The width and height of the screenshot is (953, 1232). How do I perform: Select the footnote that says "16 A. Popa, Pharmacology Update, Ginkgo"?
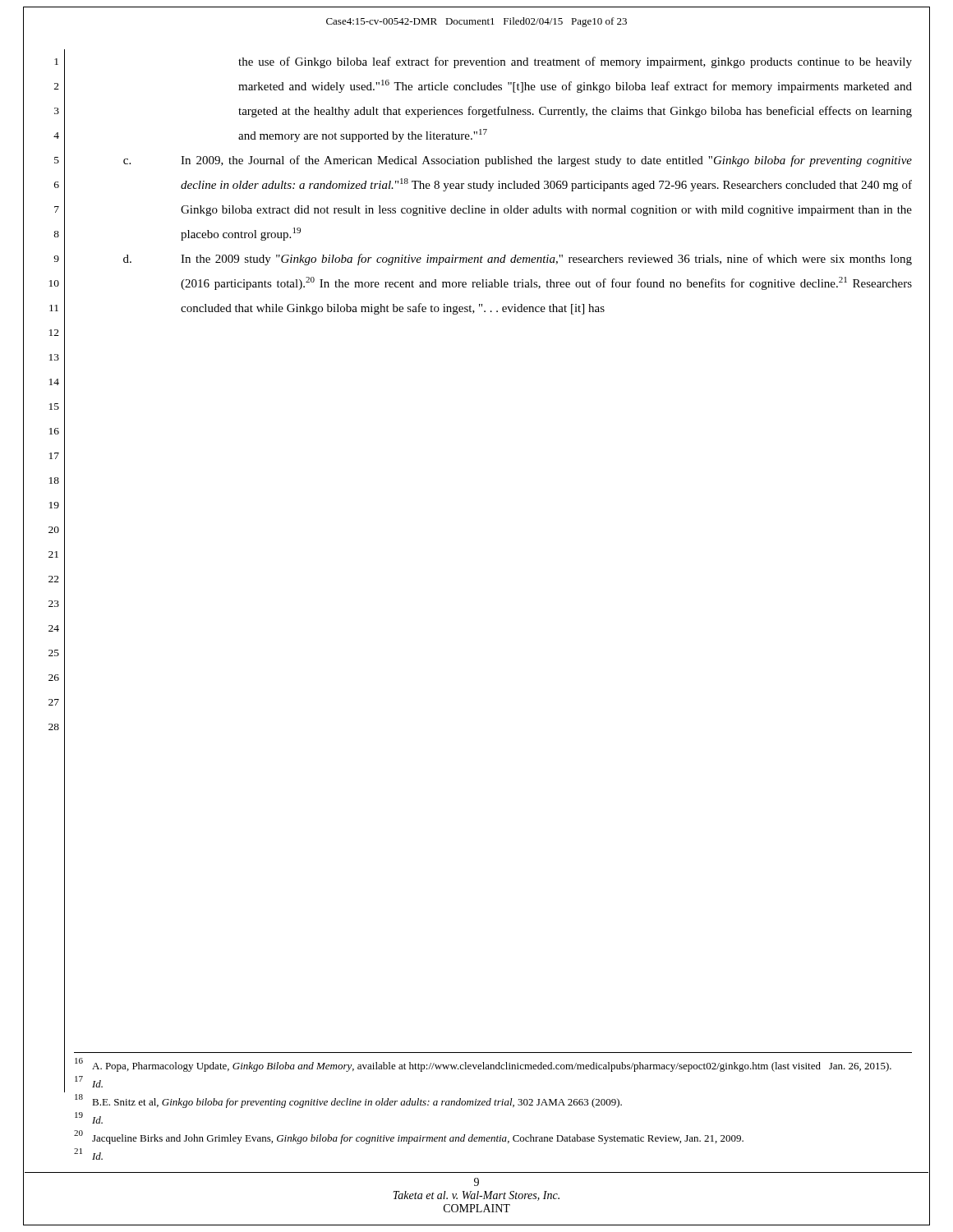tap(493, 1110)
